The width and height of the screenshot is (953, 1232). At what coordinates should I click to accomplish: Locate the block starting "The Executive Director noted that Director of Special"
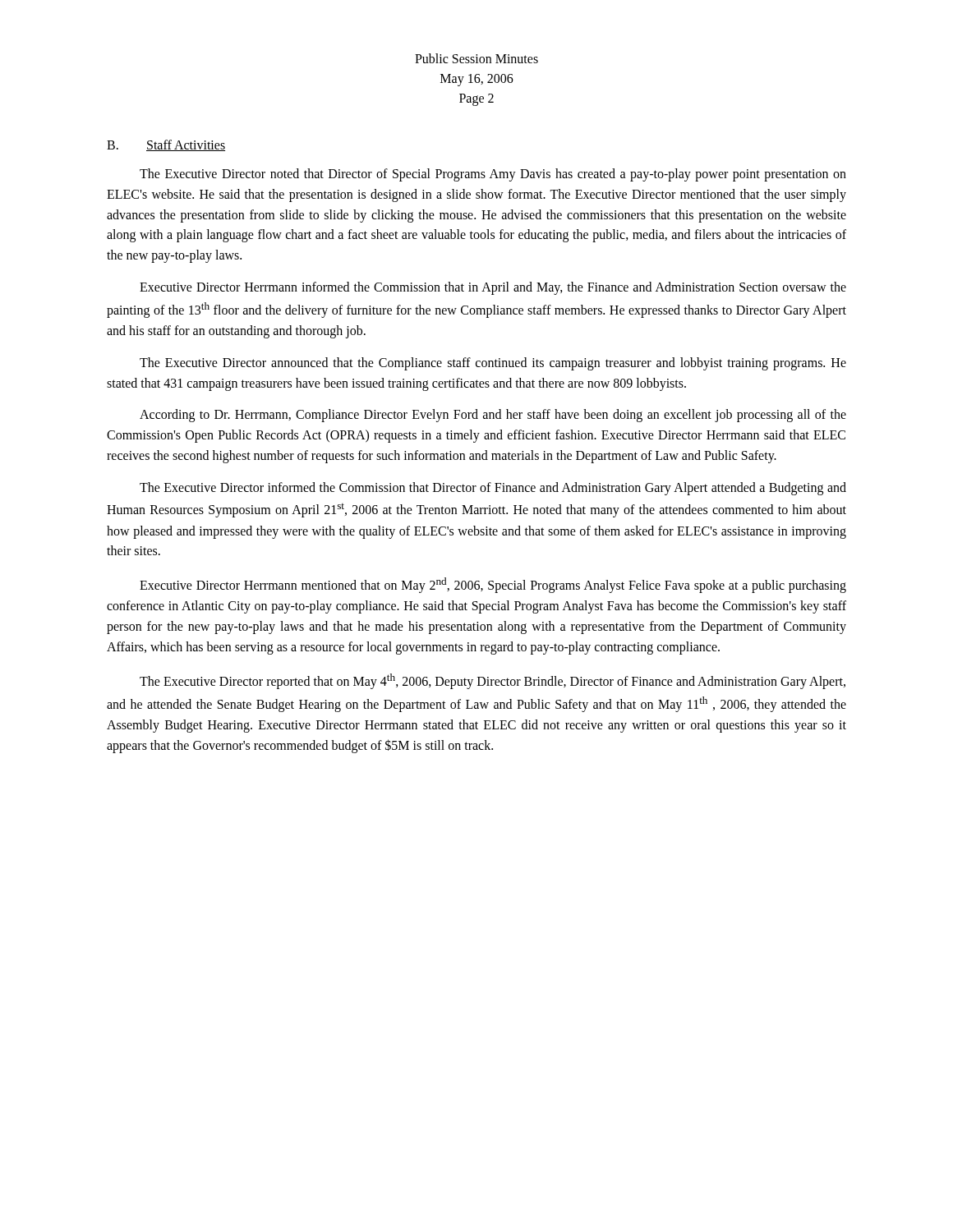point(476,214)
